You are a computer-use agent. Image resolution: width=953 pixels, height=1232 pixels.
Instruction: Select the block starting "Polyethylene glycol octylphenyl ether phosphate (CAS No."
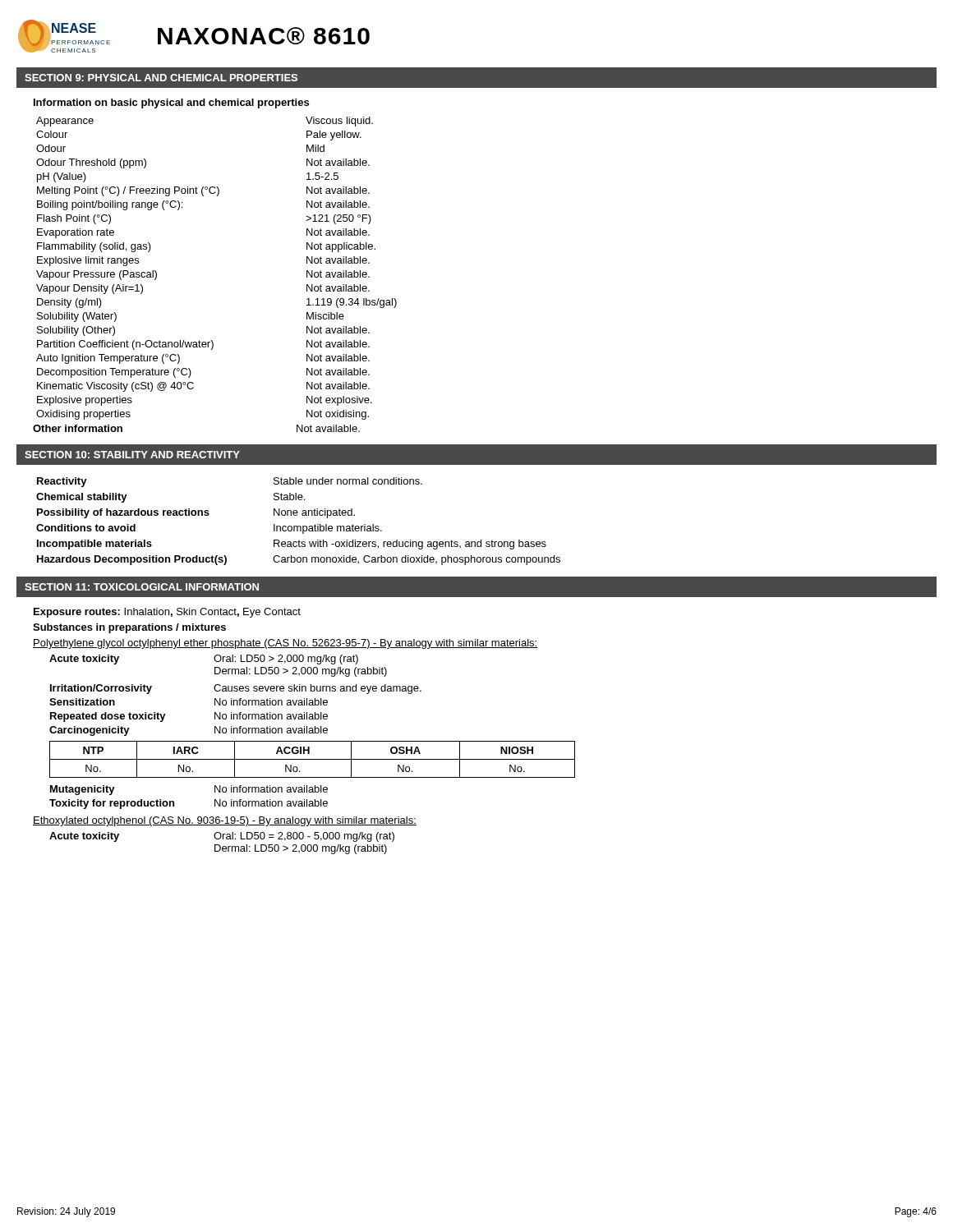[x=285, y=643]
